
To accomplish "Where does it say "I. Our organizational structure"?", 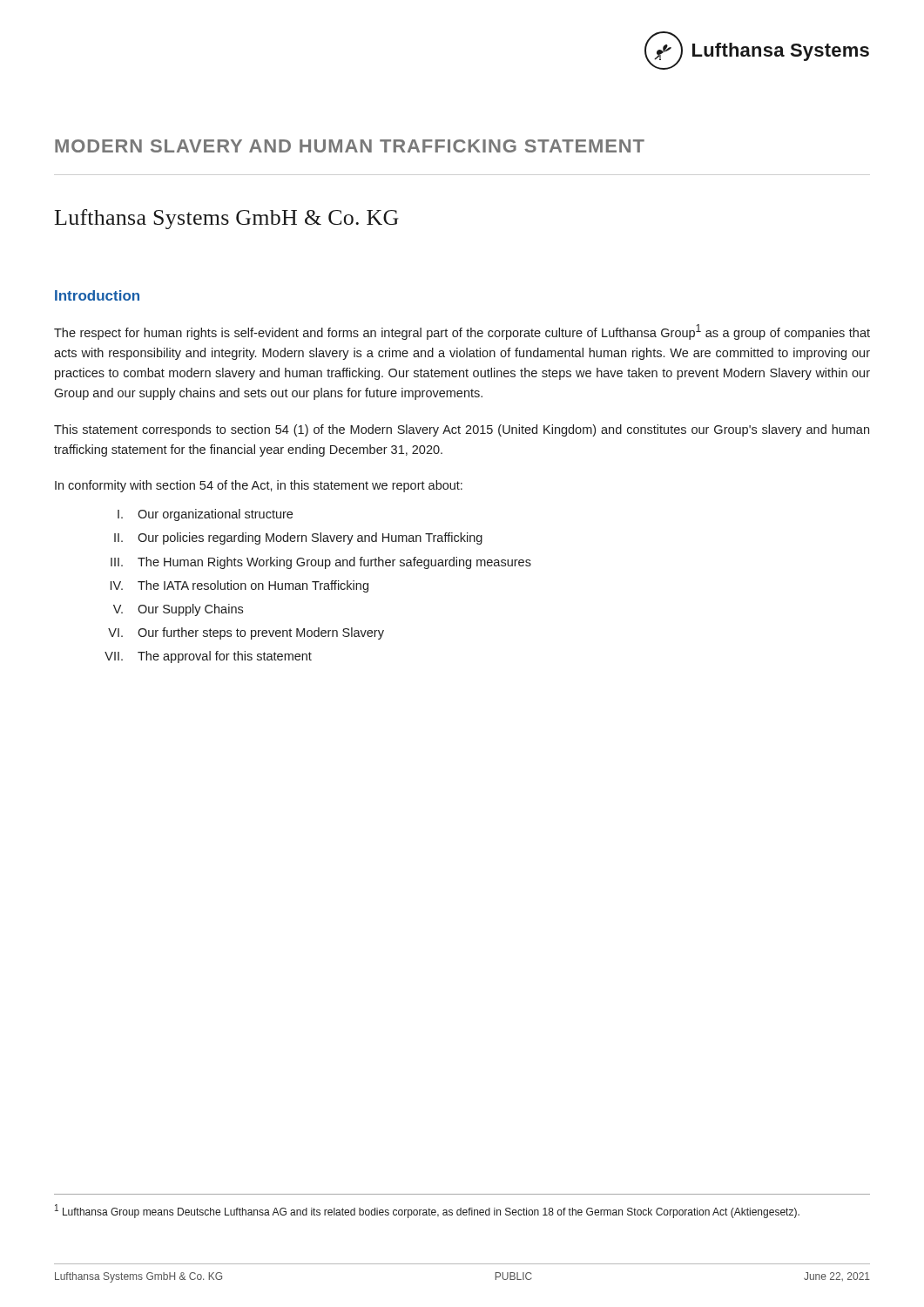I will point(205,515).
